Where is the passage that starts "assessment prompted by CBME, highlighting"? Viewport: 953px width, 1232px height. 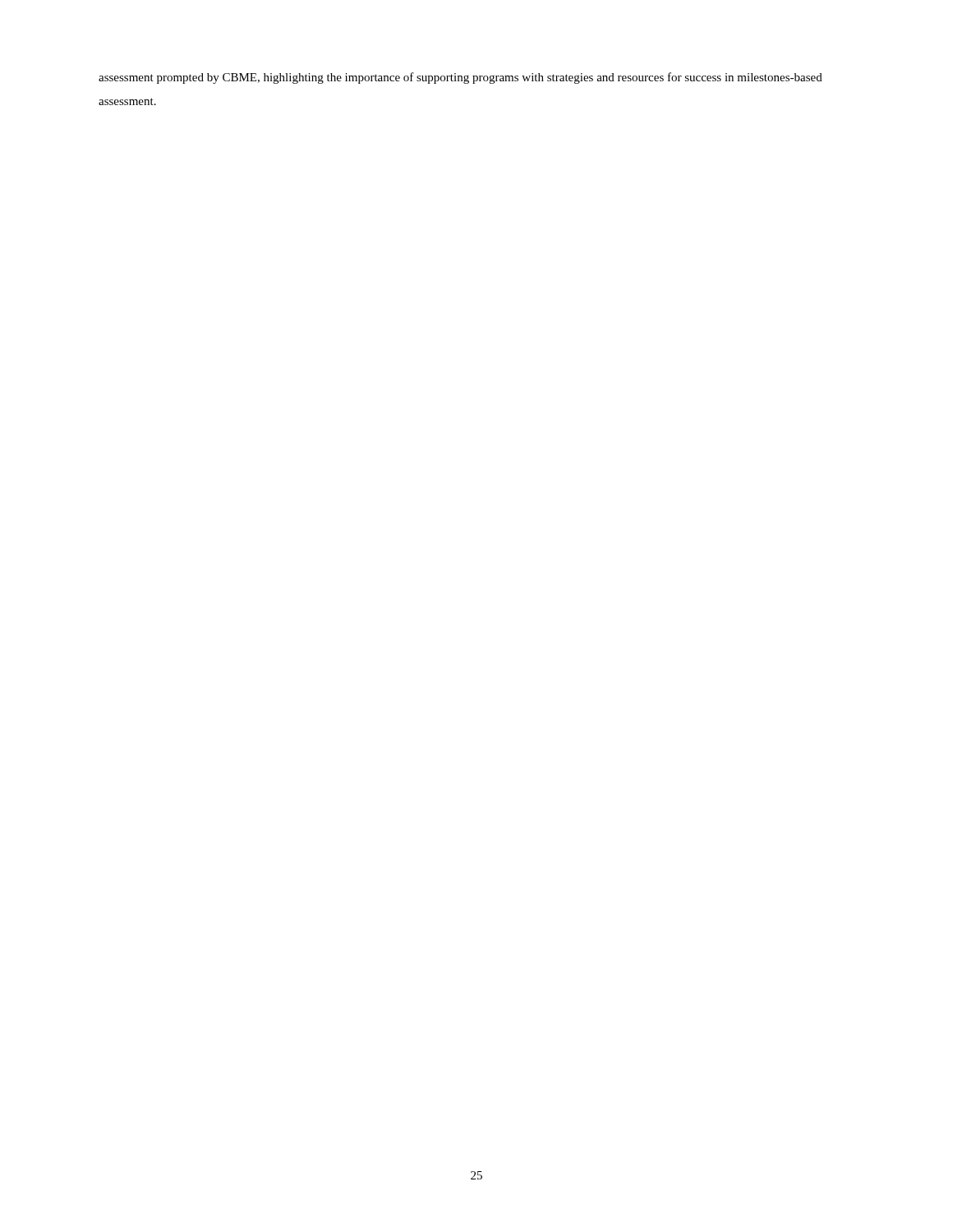click(x=460, y=89)
